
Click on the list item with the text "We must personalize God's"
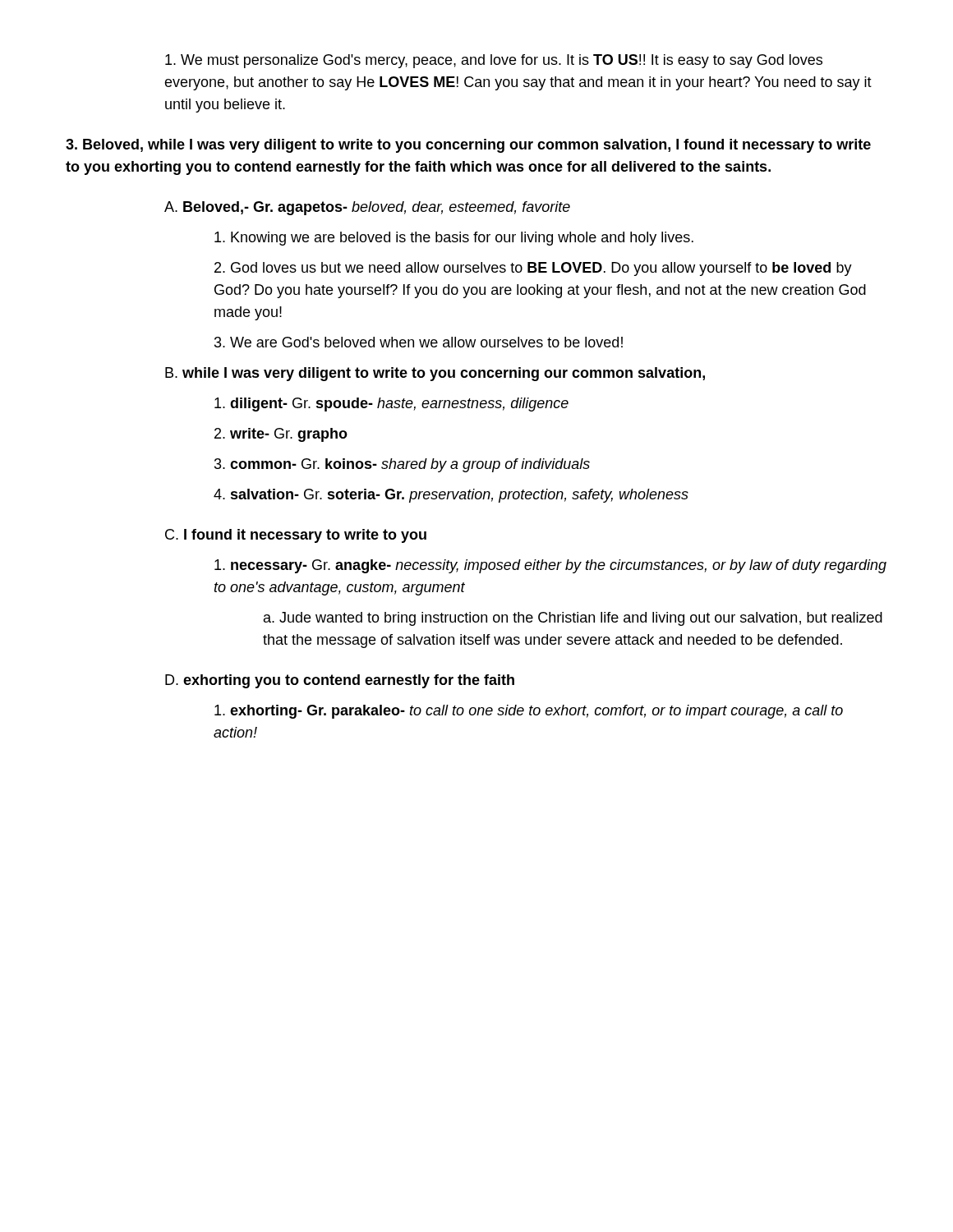pyautogui.click(x=526, y=83)
